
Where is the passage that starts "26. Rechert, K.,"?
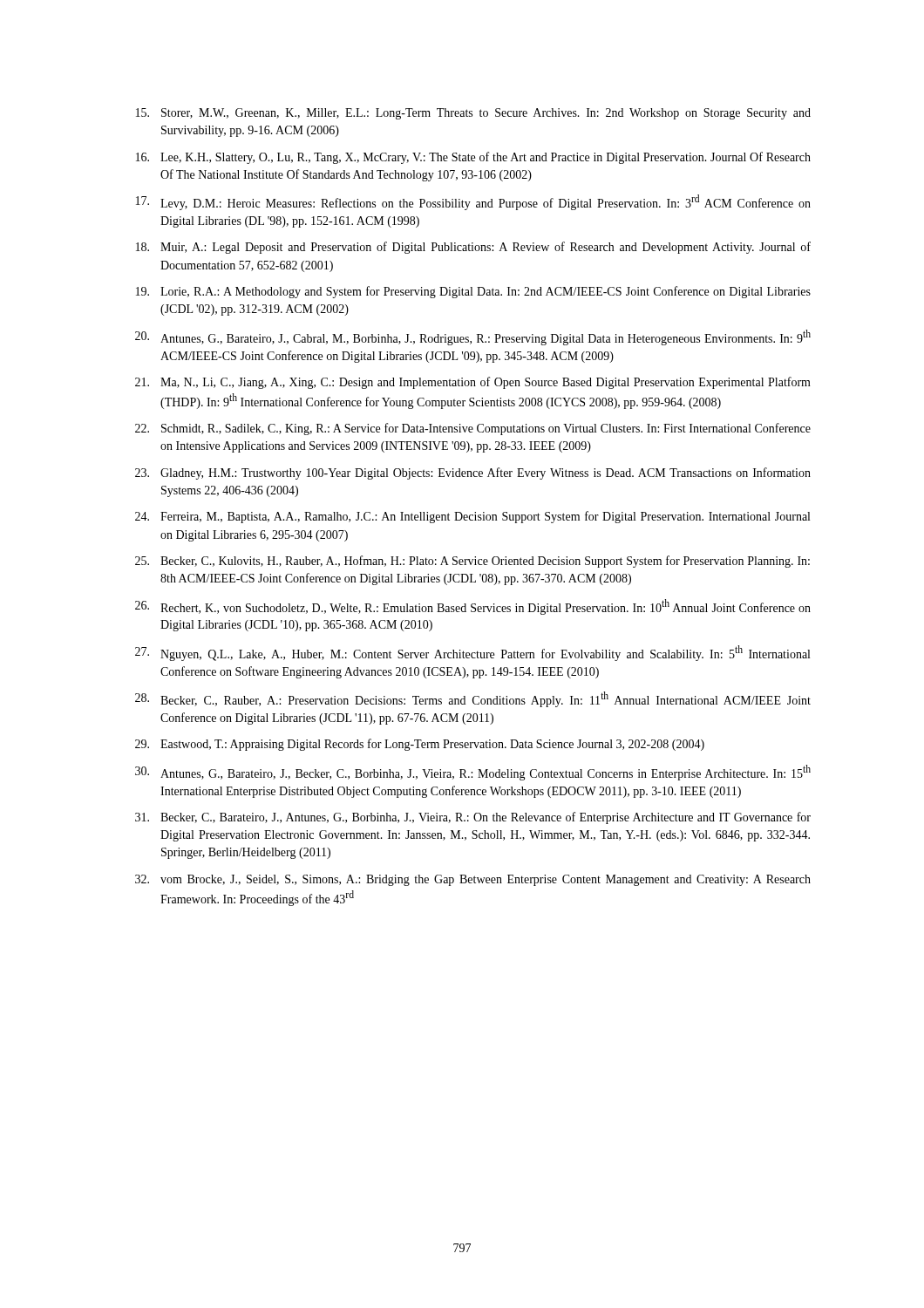(x=462, y=616)
